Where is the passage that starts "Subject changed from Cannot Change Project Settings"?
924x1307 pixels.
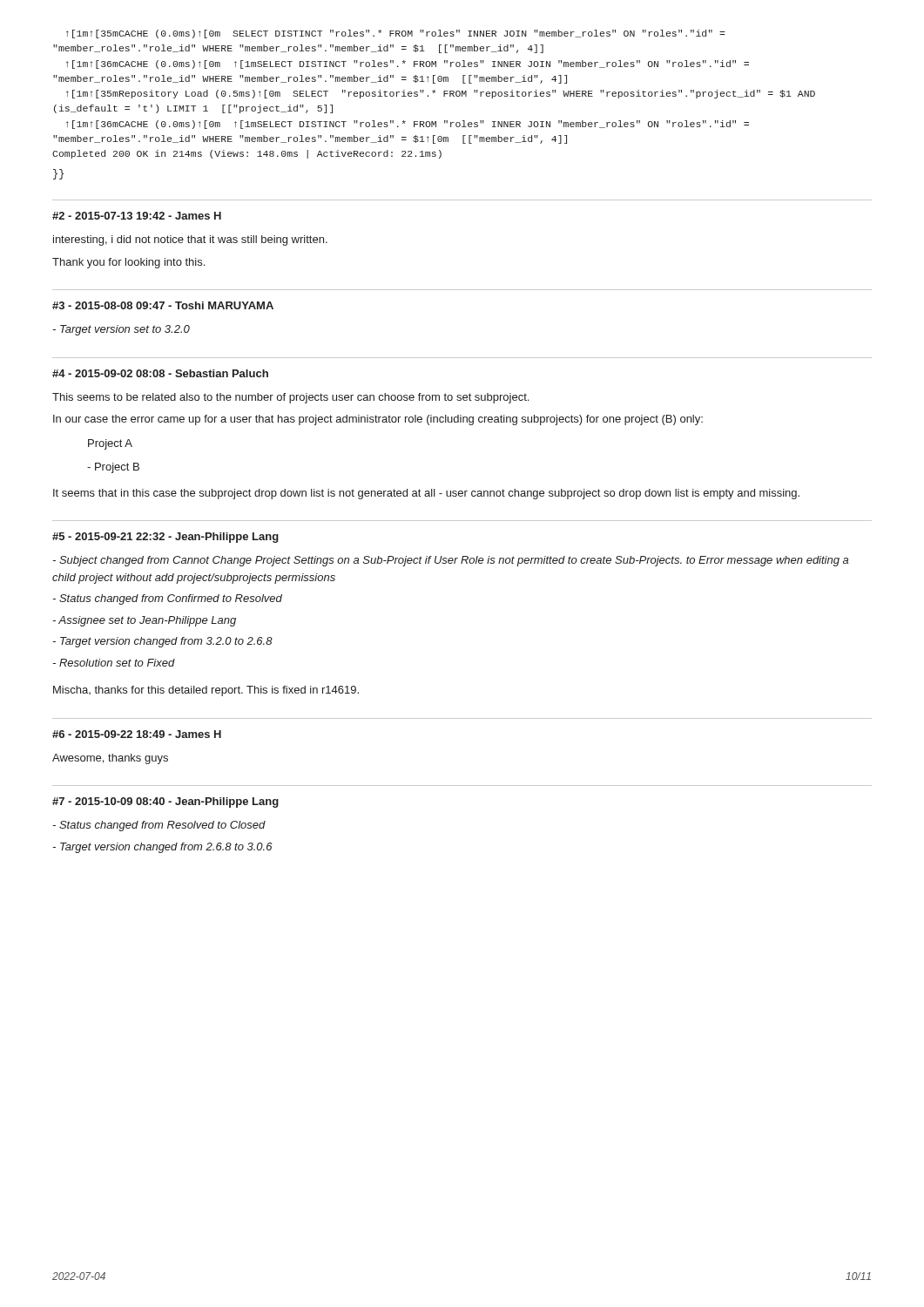[x=450, y=561]
